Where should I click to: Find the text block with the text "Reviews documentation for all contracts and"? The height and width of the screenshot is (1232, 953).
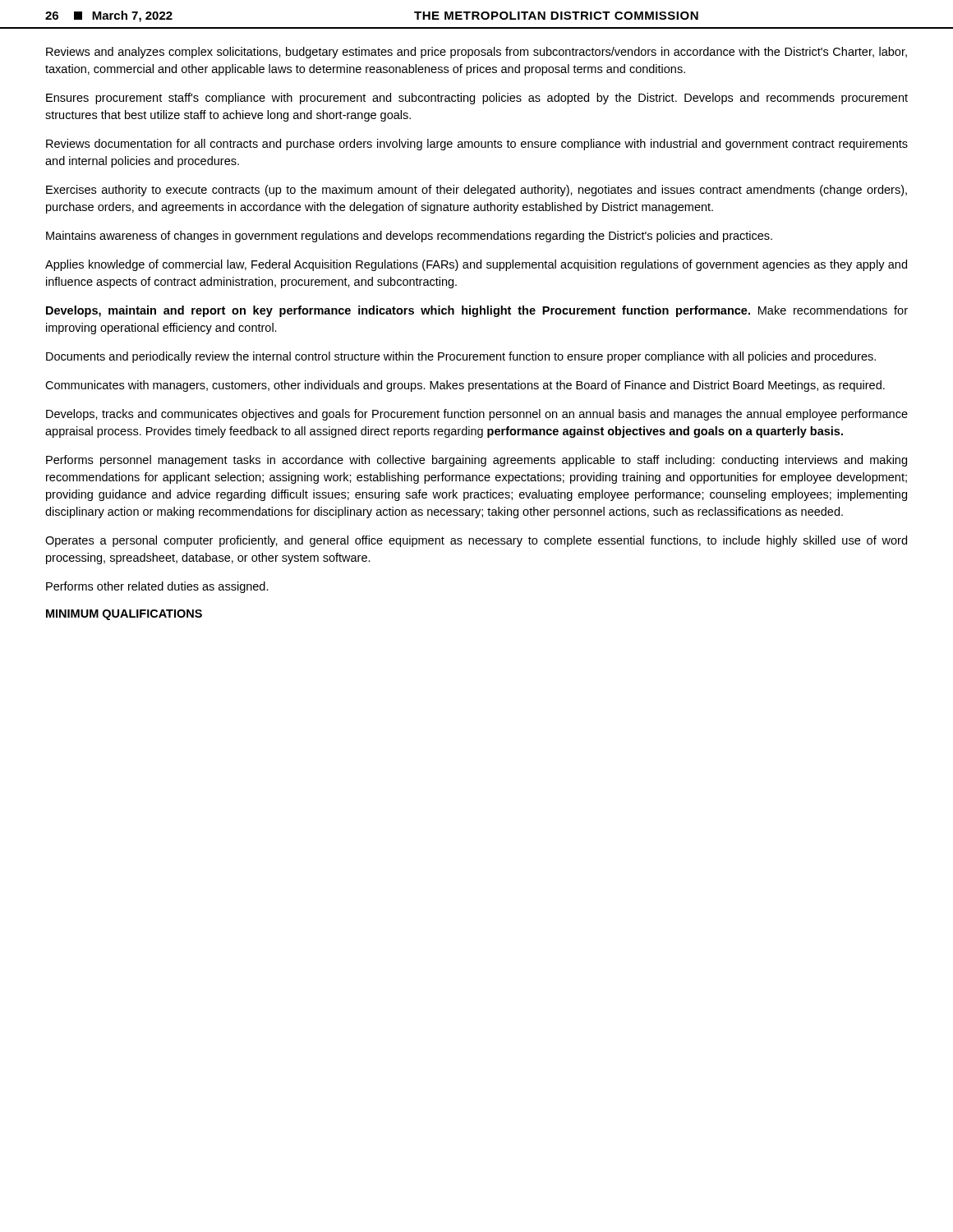click(476, 152)
